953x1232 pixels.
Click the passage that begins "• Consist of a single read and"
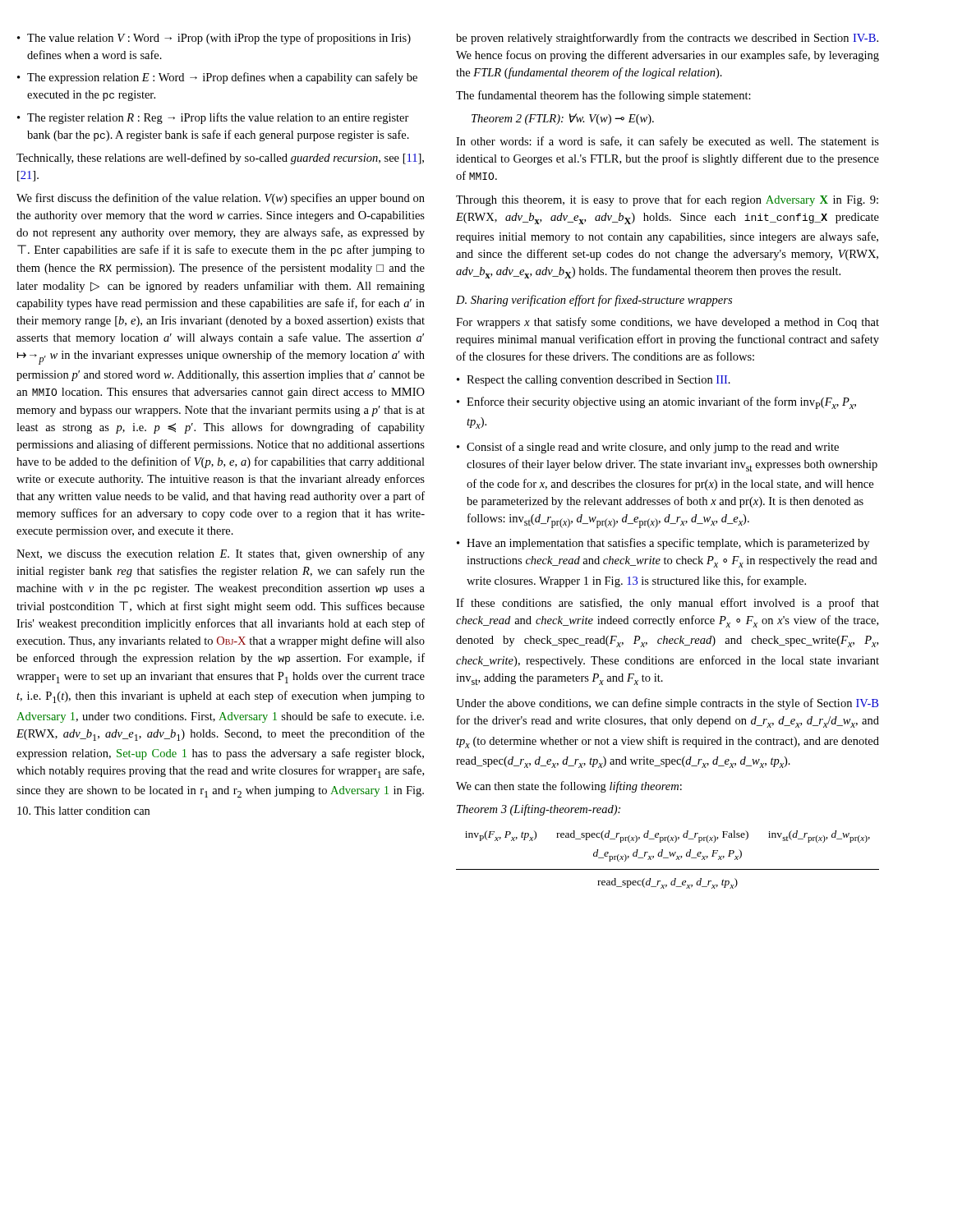pyautogui.click(x=667, y=484)
